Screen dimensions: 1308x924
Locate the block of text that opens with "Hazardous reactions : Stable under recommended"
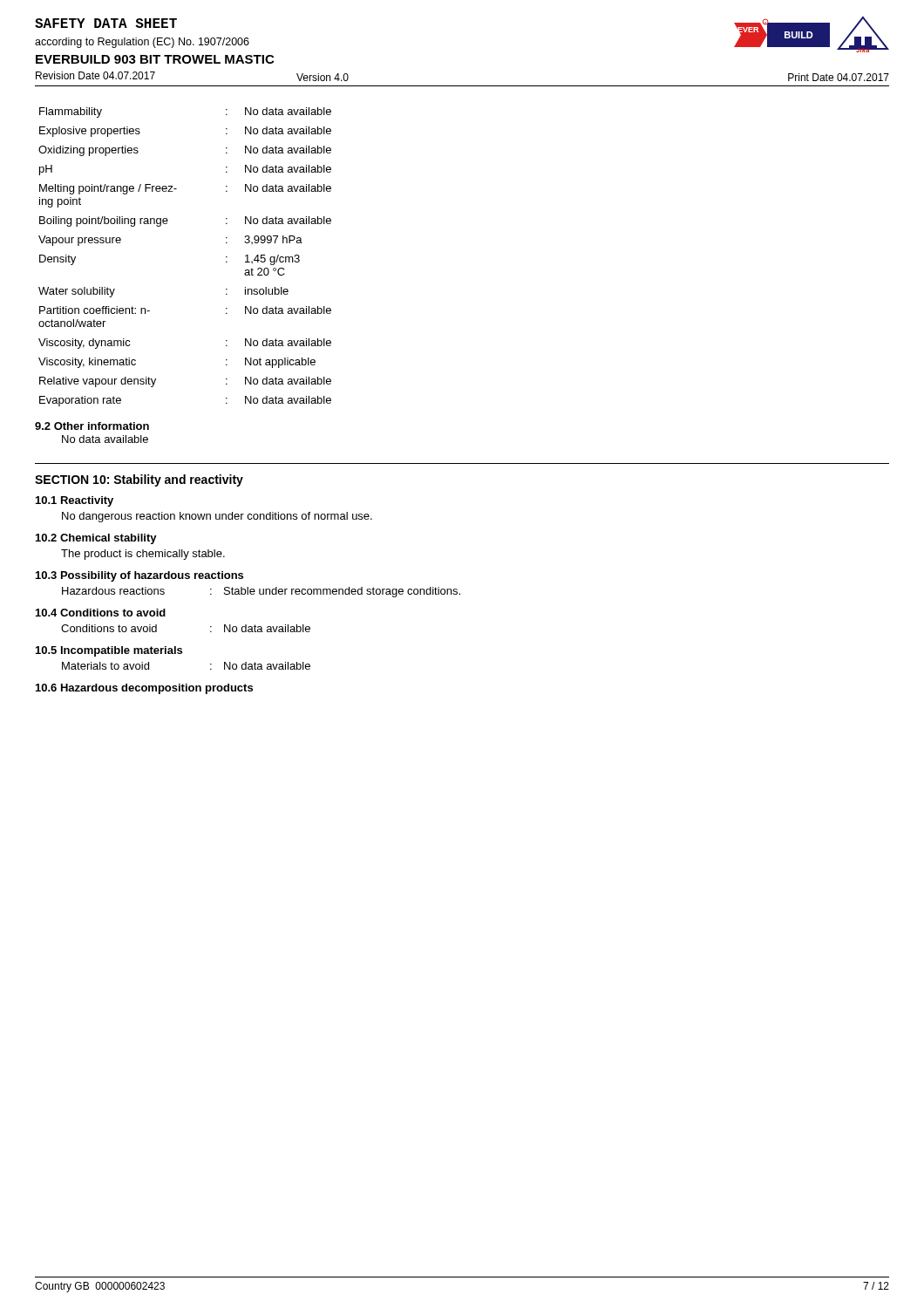pos(261,591)
